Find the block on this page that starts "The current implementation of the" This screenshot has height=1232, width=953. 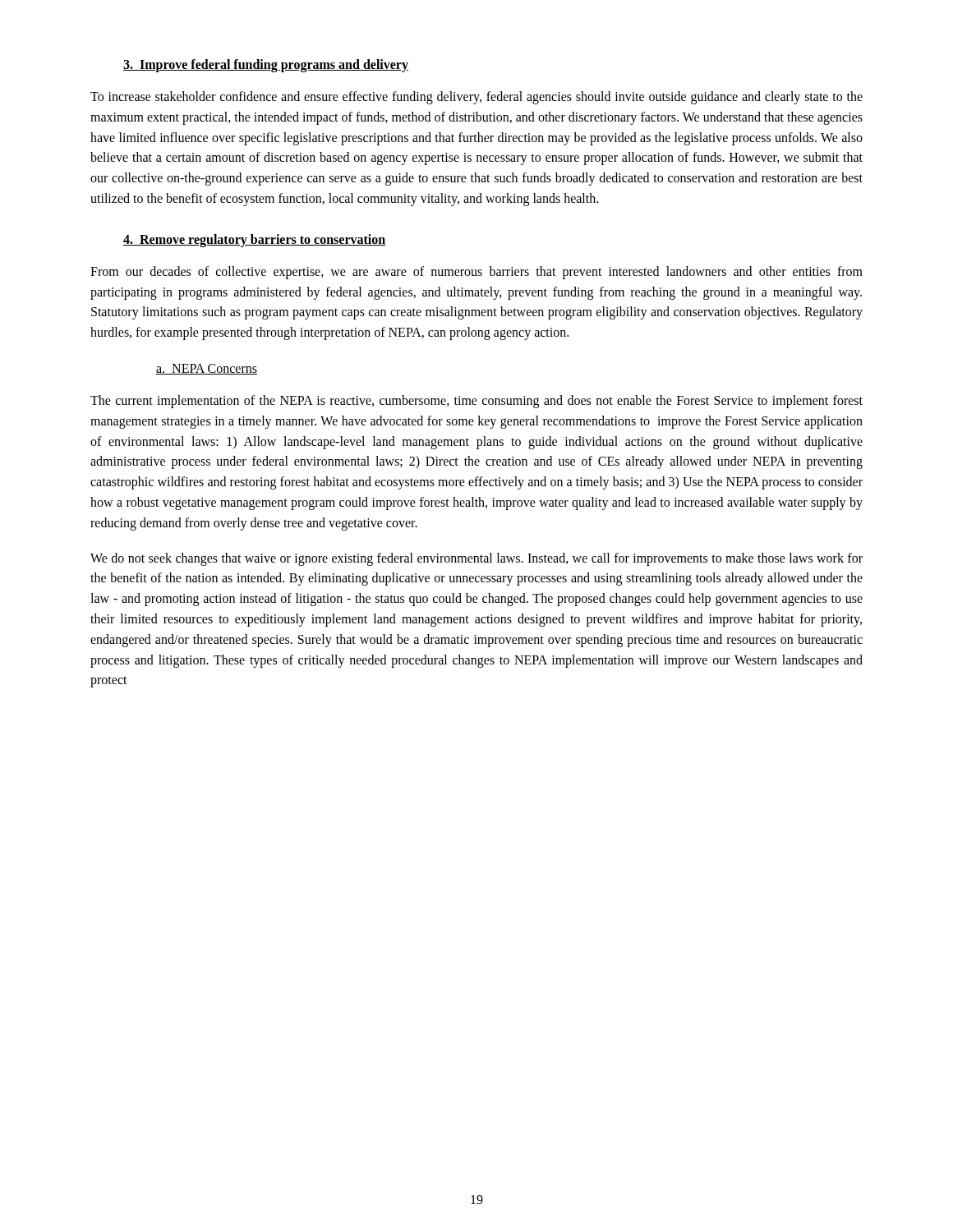point(476,461)
